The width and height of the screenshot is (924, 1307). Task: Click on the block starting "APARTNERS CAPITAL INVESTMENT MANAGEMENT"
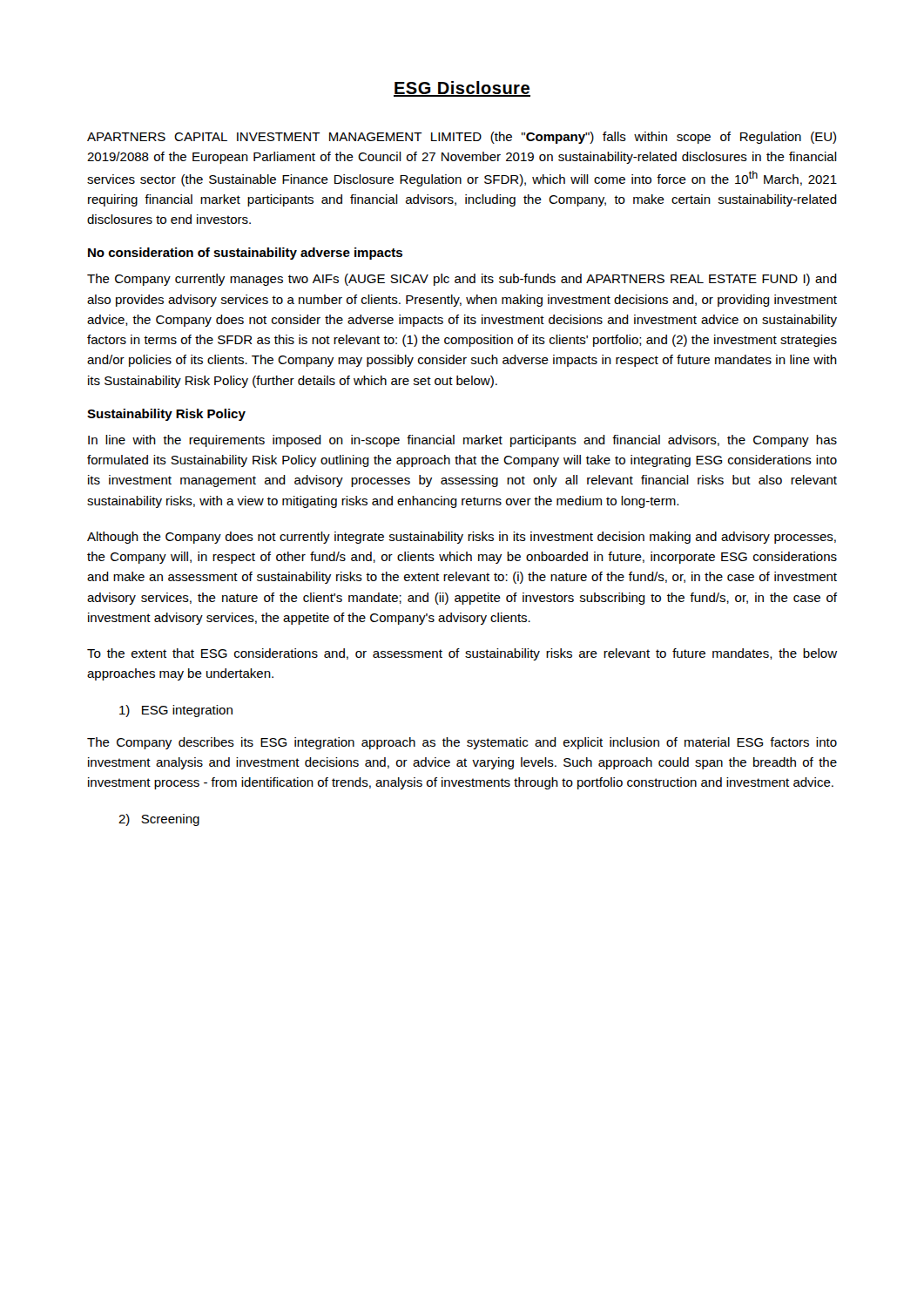(462, 178)
